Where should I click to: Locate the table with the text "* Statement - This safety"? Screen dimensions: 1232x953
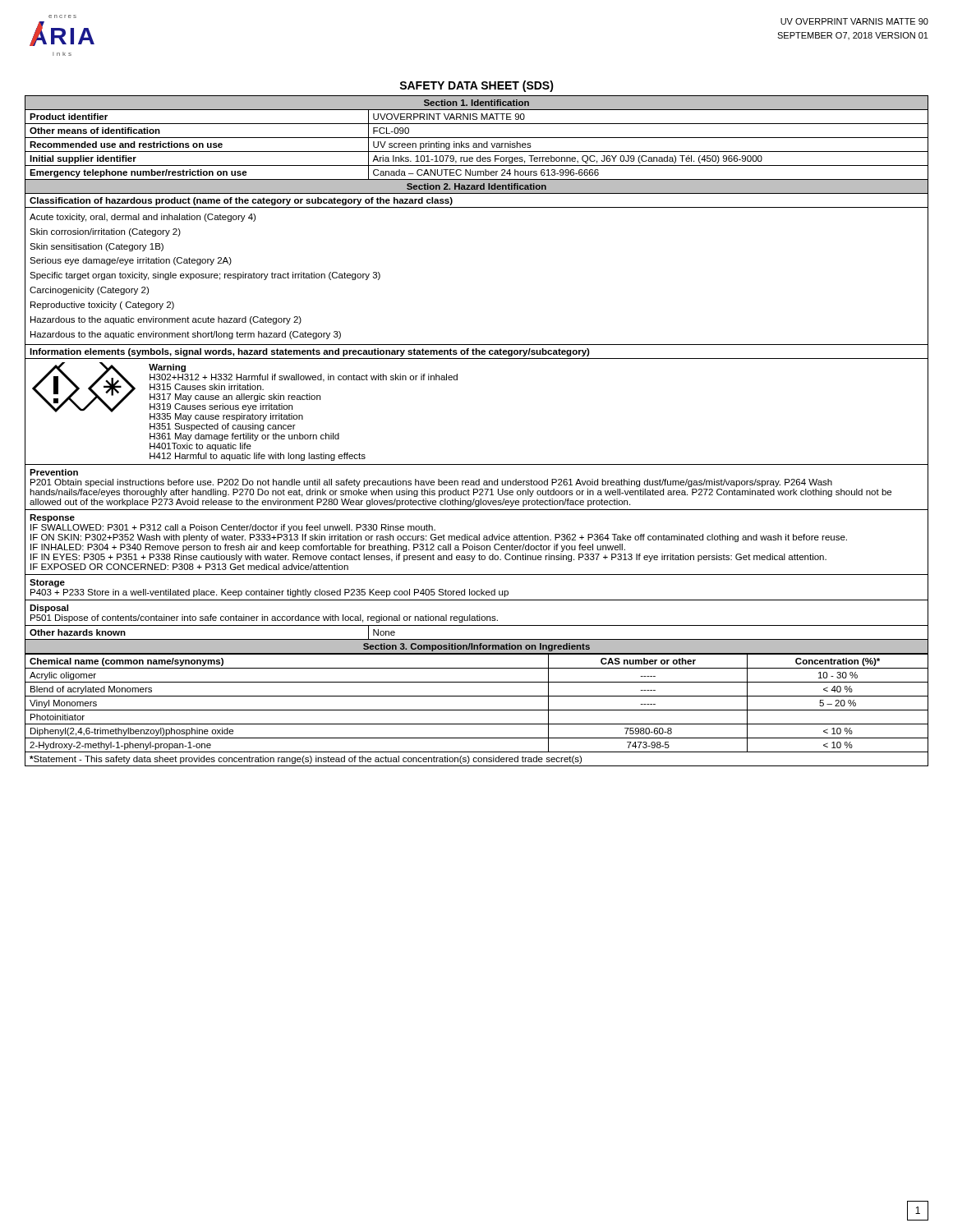[x=476, y=710]
